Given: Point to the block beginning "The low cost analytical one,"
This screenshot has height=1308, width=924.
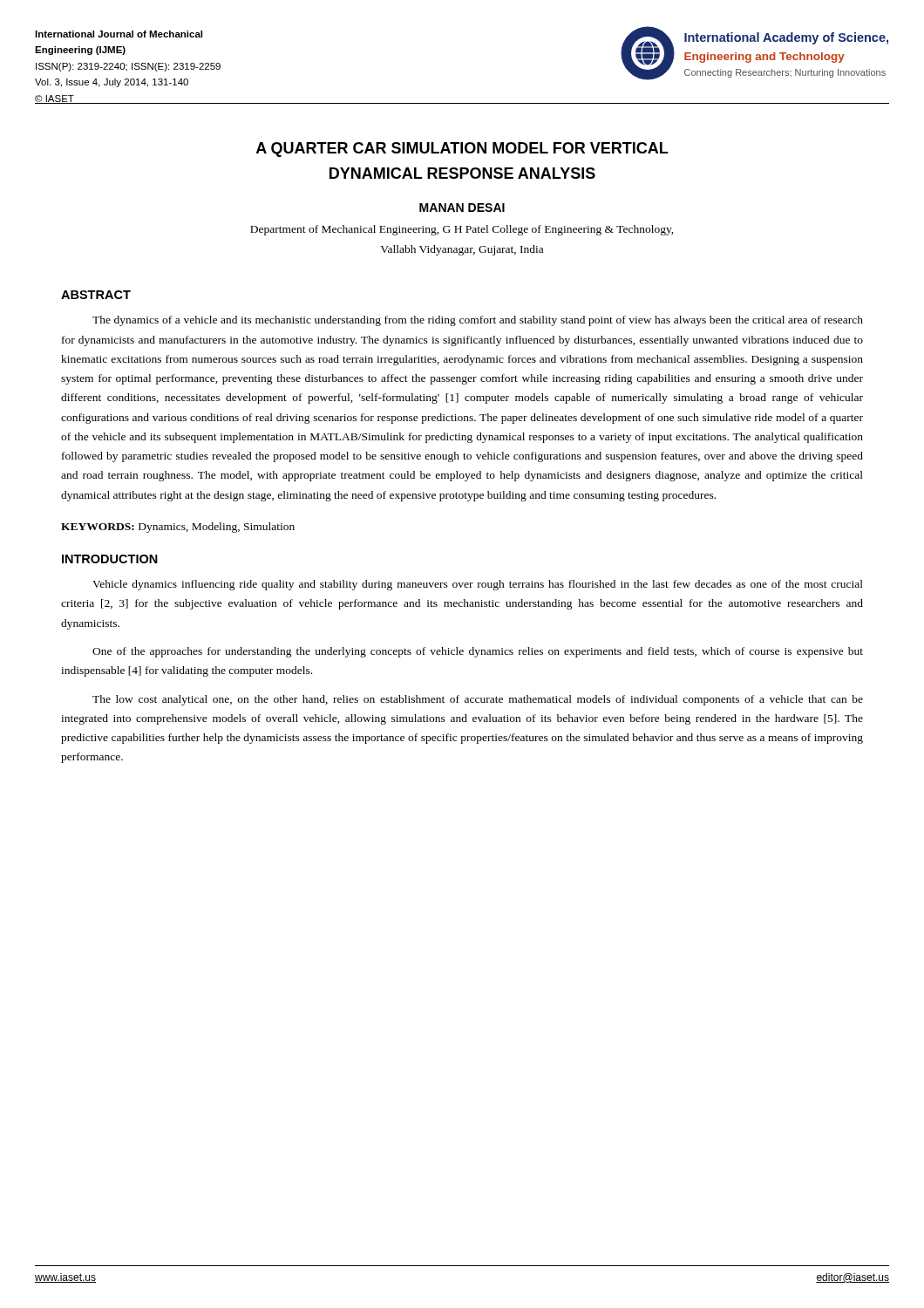Looking at the screenshot, I should 462,728.
